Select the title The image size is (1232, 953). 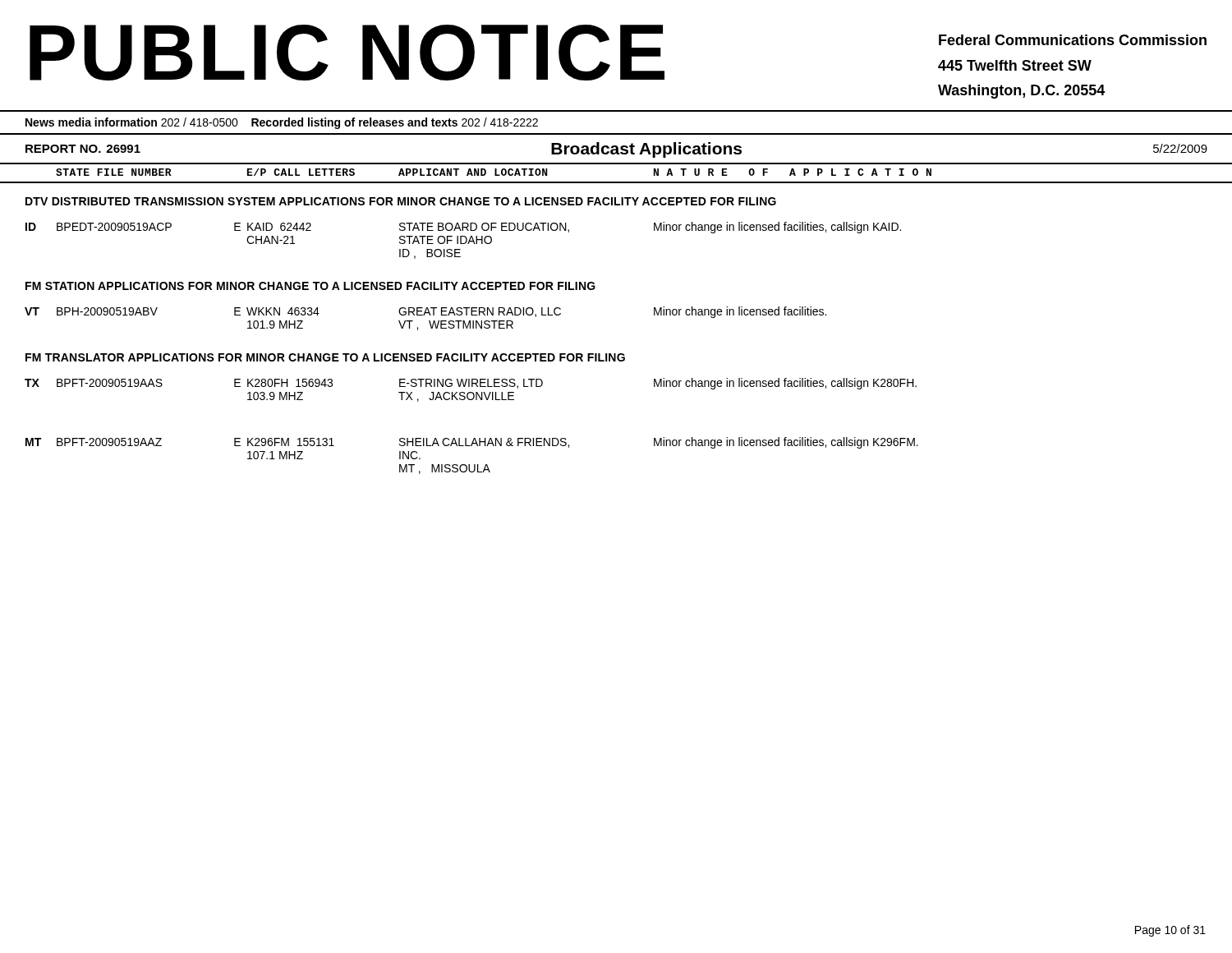tap(347, 53)
